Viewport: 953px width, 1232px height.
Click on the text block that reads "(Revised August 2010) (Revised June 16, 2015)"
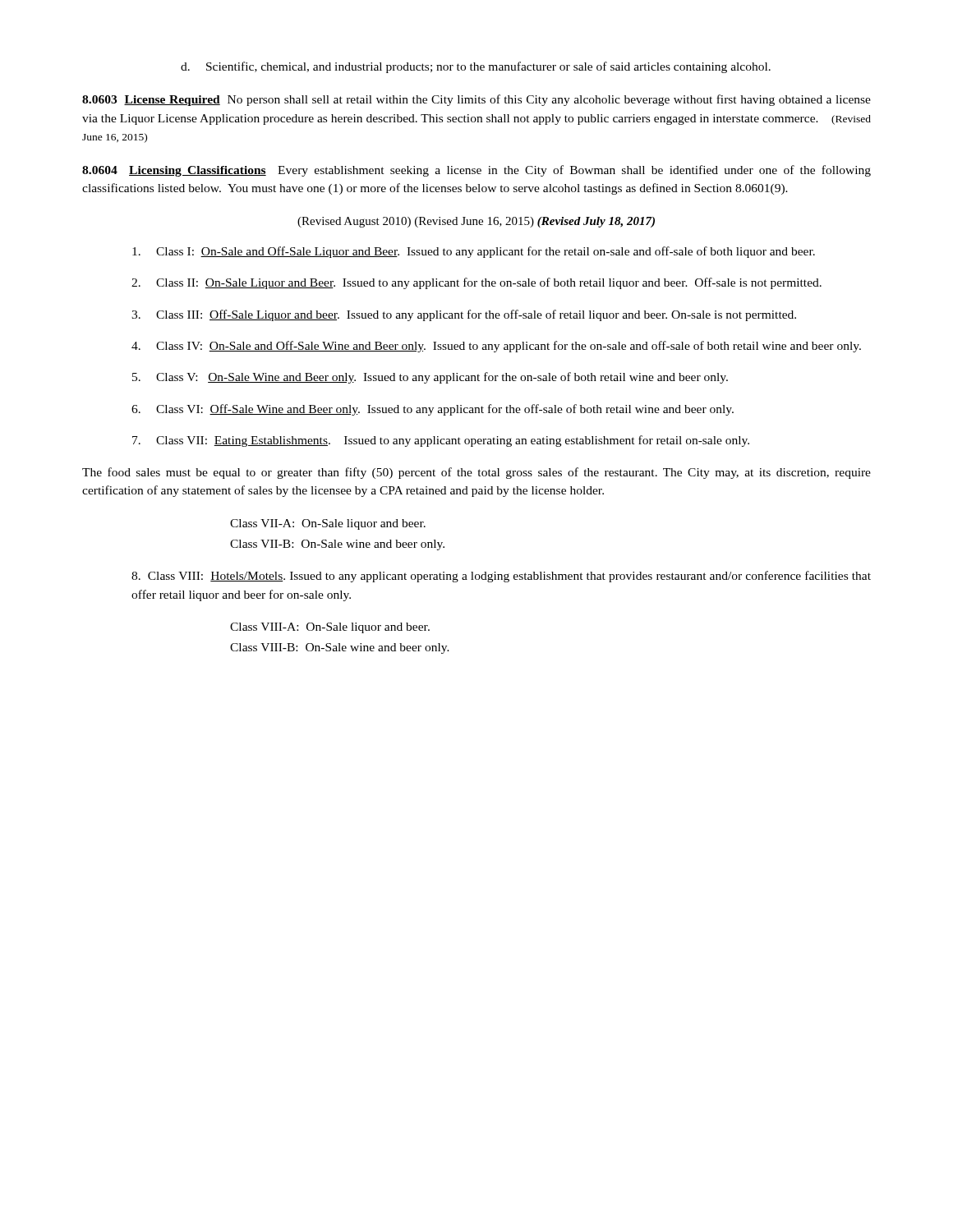(x=476, y=221)
